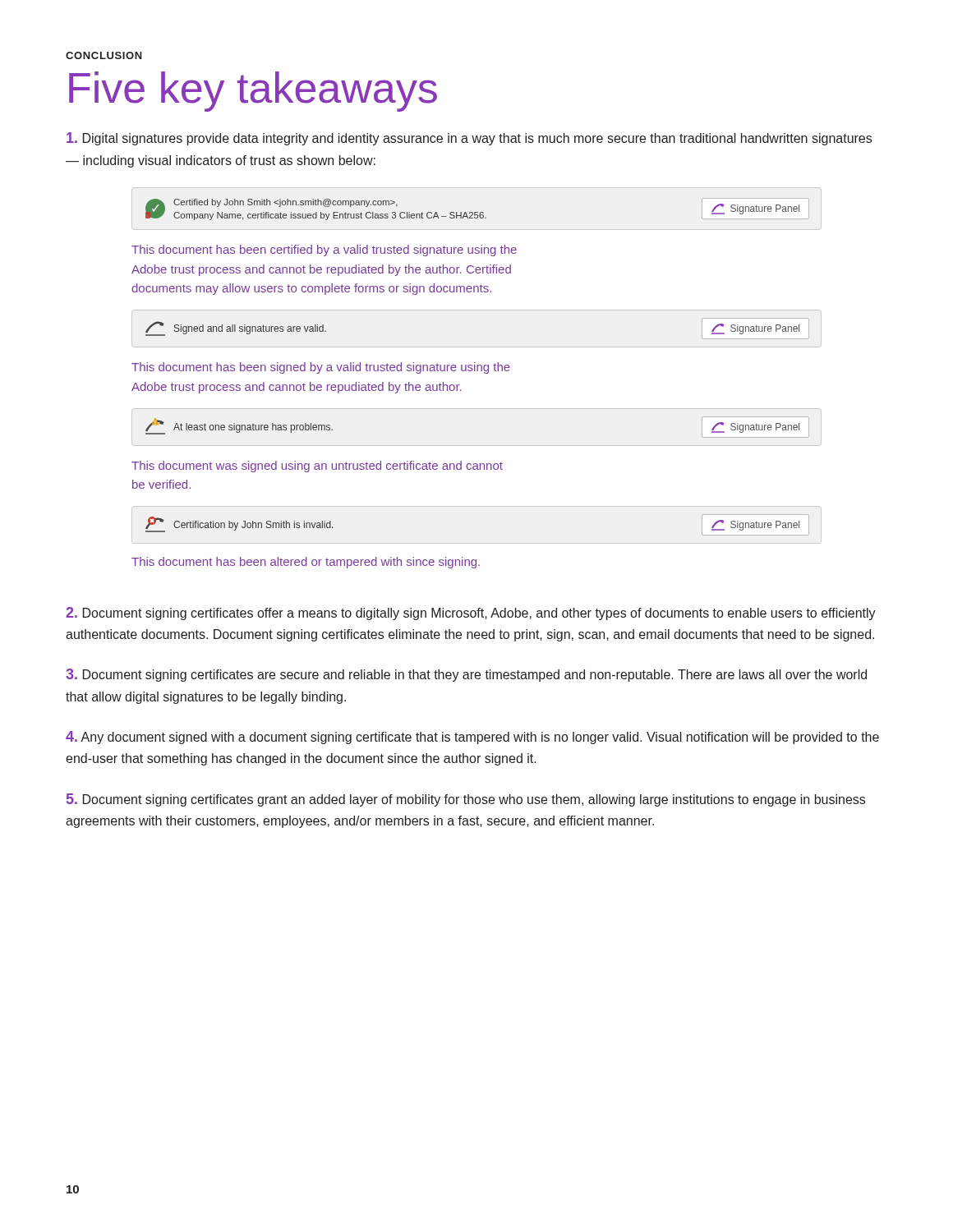Click the passage that begins "5. Document signing certificates grant"
The image size is (953, 1232).
click(466, 809)
